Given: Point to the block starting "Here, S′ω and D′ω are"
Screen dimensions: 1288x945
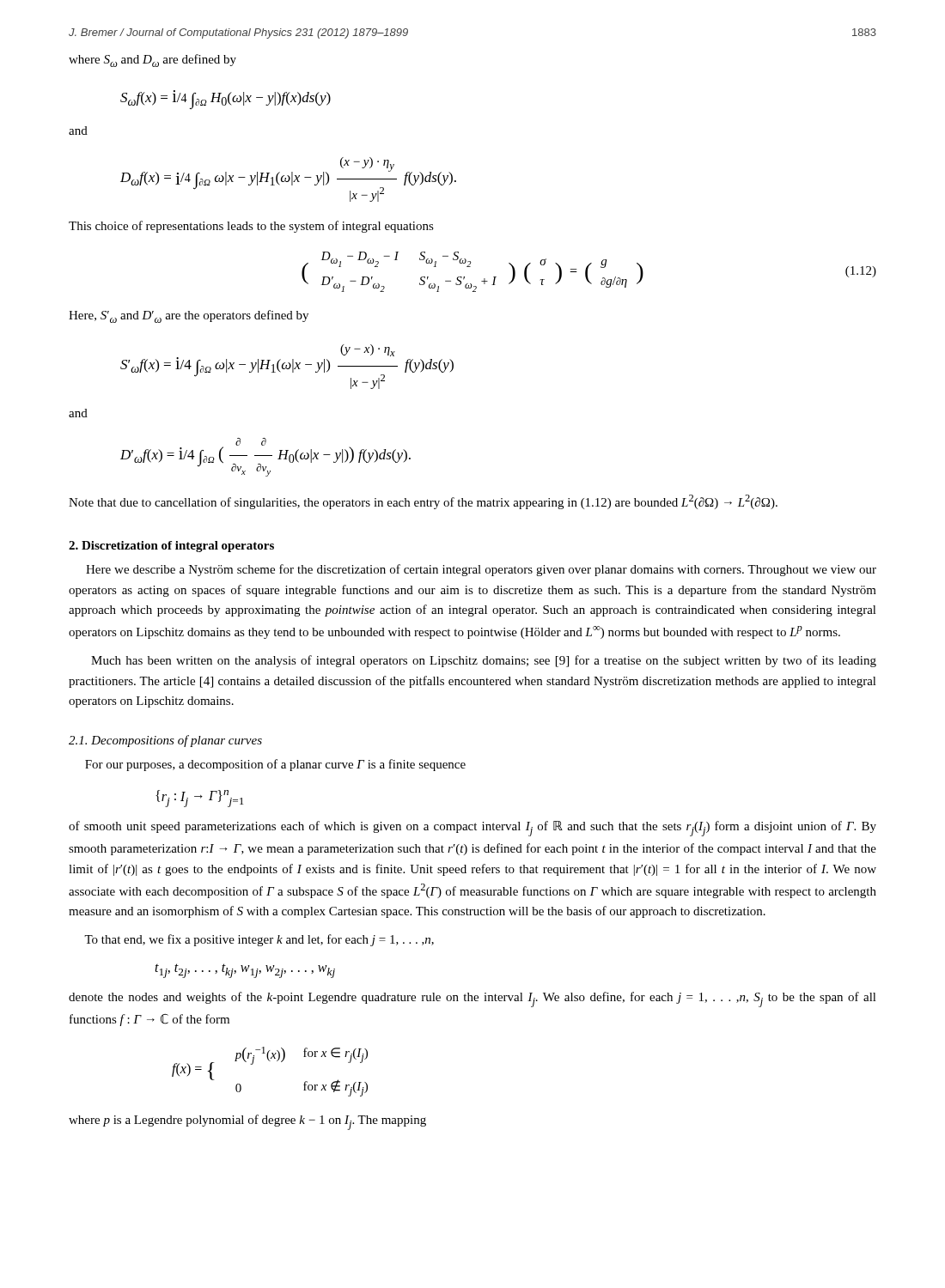Looking at the screenshot, I should click(189, 317).
